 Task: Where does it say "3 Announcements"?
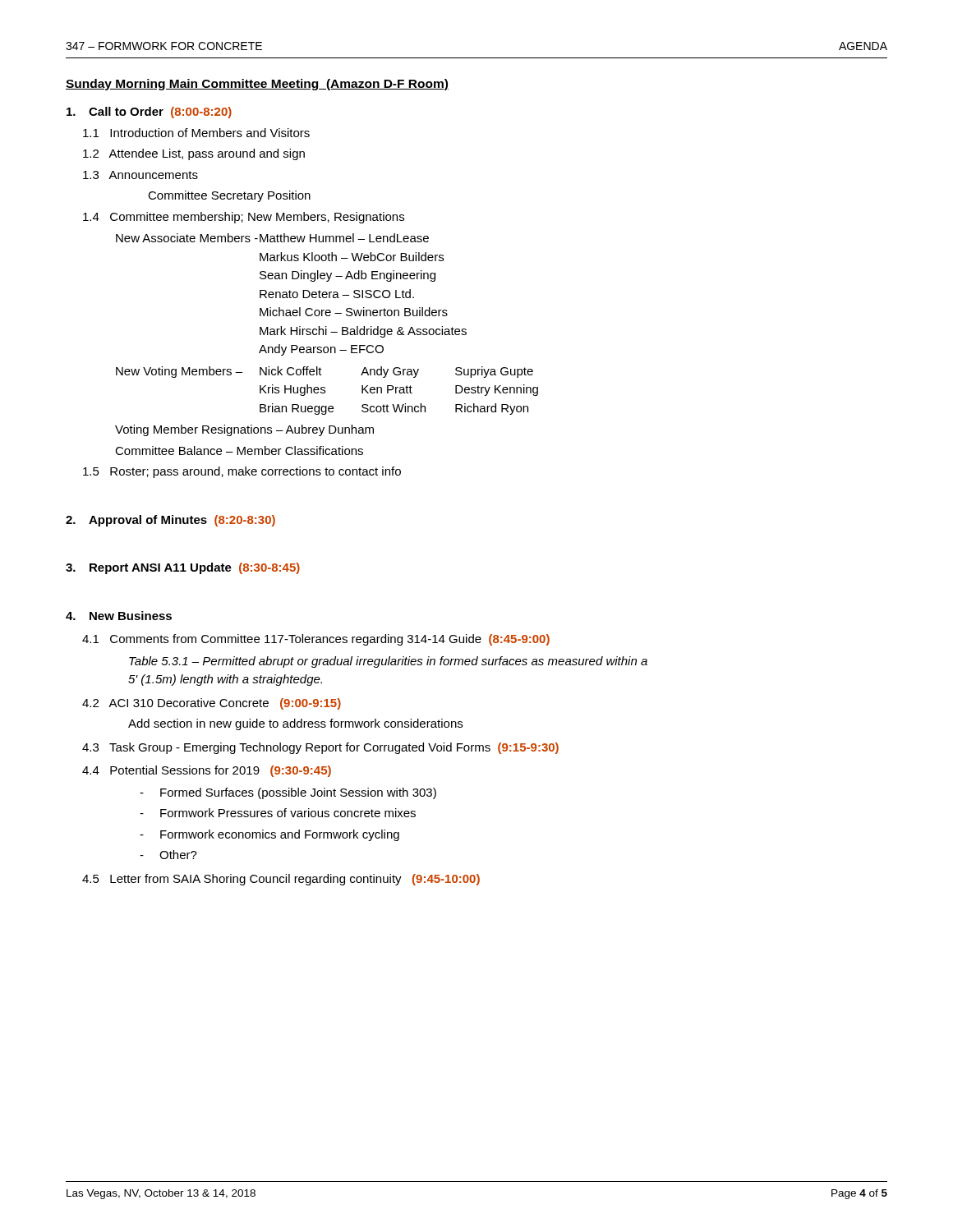(140, 174)
